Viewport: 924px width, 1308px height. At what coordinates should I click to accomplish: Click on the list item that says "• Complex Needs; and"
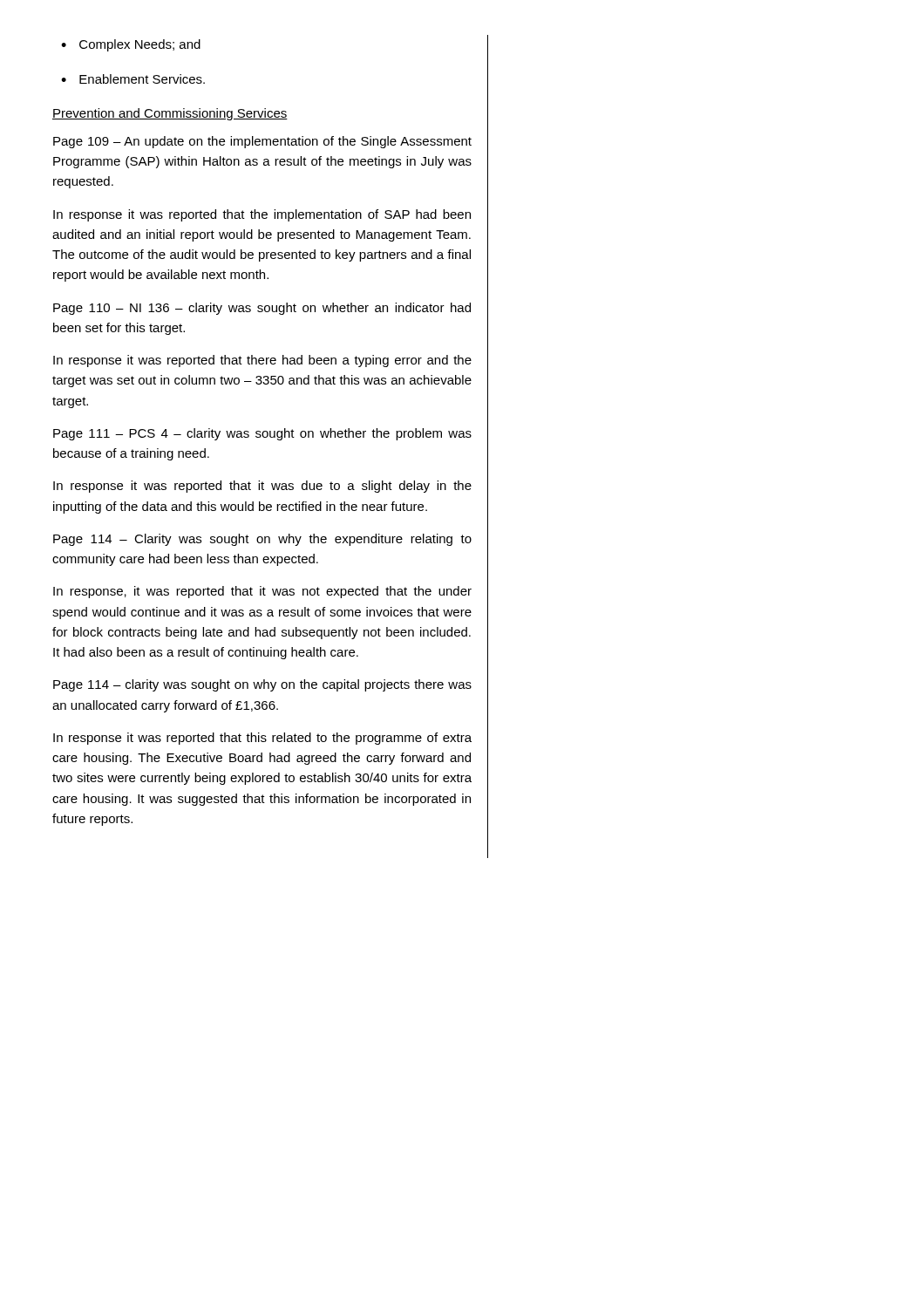pyautogui.click(x=131, y=46)
